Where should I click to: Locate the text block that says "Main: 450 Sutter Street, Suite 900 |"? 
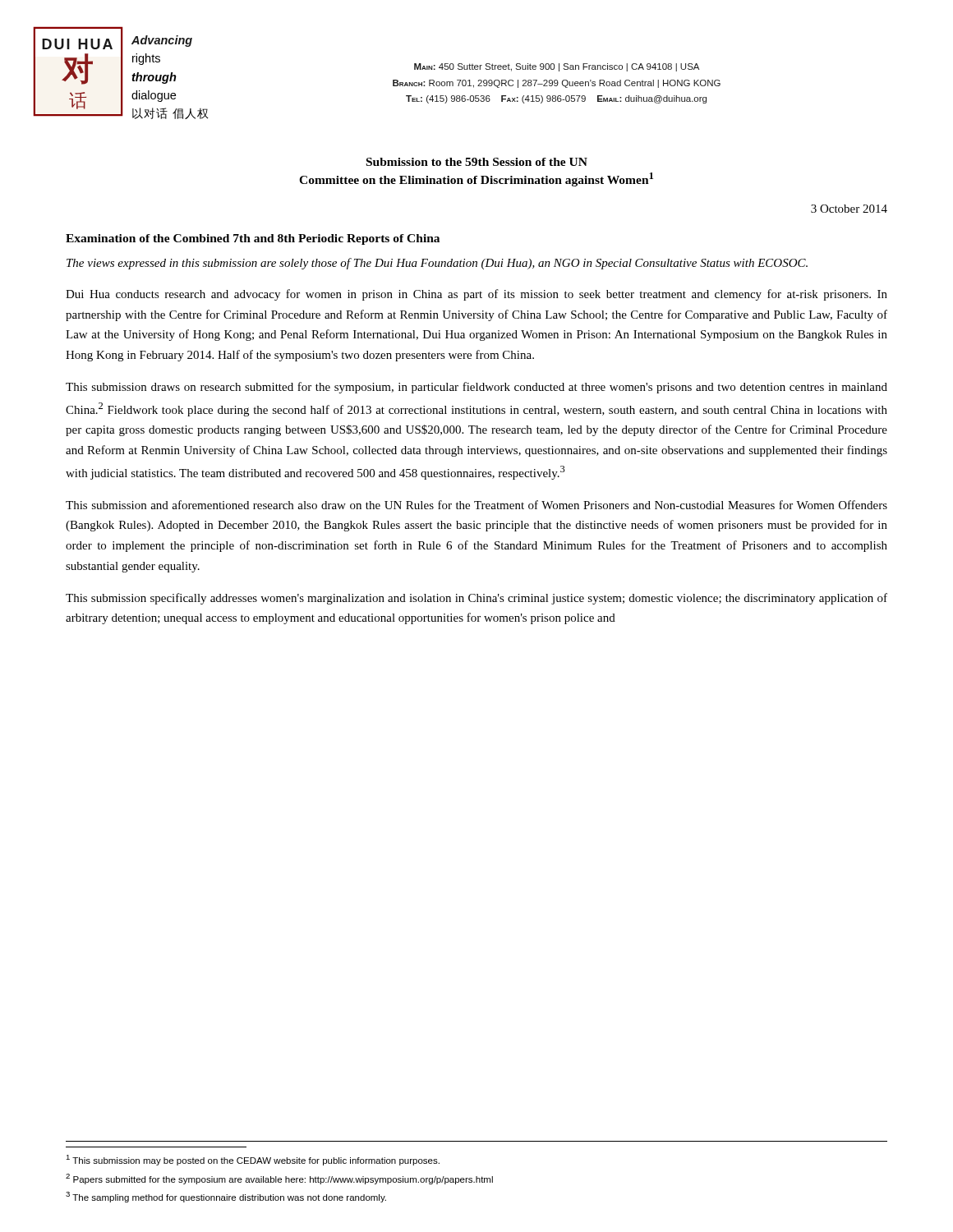click(557, 83)
